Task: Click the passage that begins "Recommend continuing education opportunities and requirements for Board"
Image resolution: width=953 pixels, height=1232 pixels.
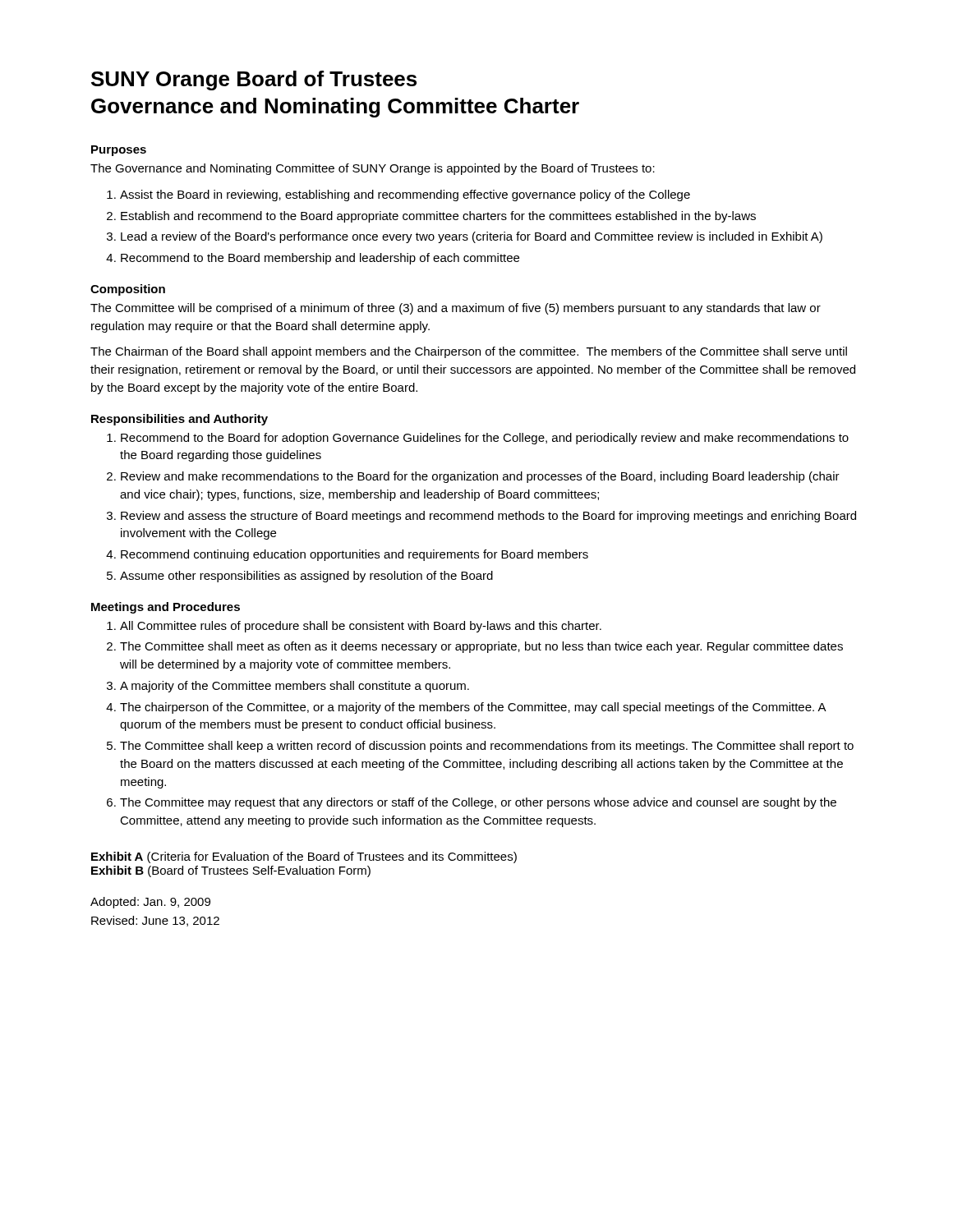Action: [354, 554]
